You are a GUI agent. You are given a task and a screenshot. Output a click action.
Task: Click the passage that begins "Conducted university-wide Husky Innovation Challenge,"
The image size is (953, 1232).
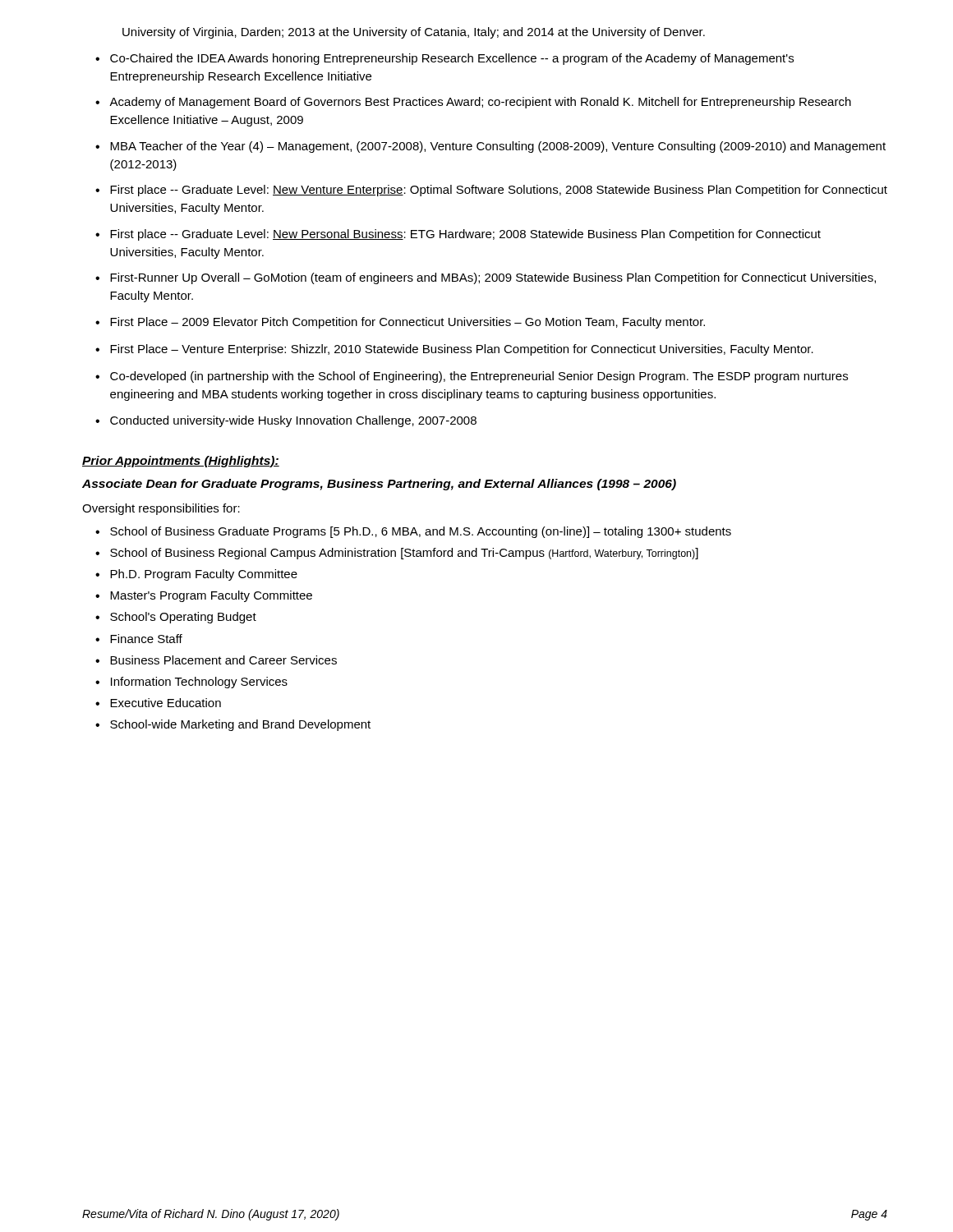pyautogui.click(x=293, y=421)
